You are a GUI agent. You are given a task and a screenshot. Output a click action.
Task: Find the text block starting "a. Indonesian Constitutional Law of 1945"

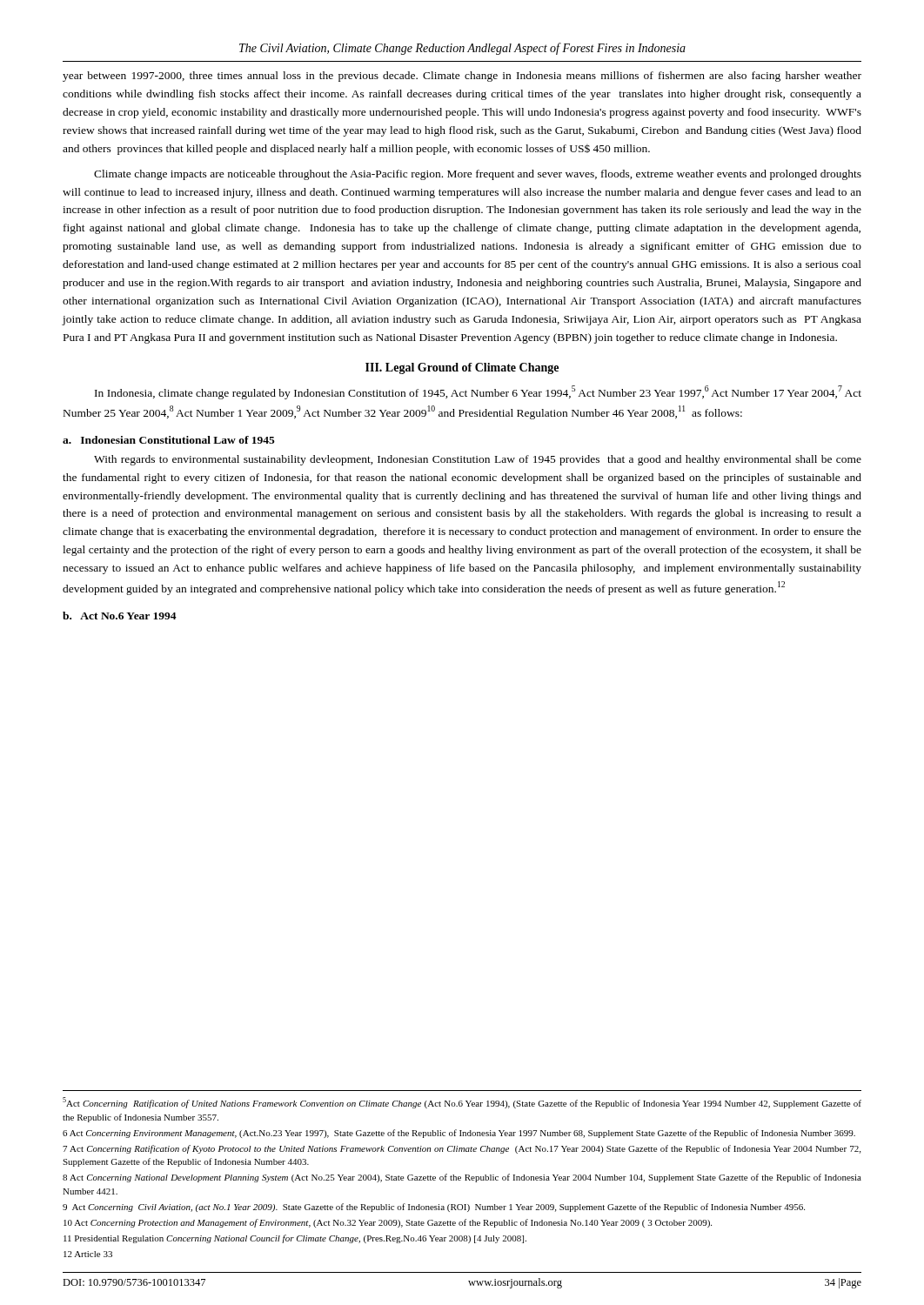(169, 440)
